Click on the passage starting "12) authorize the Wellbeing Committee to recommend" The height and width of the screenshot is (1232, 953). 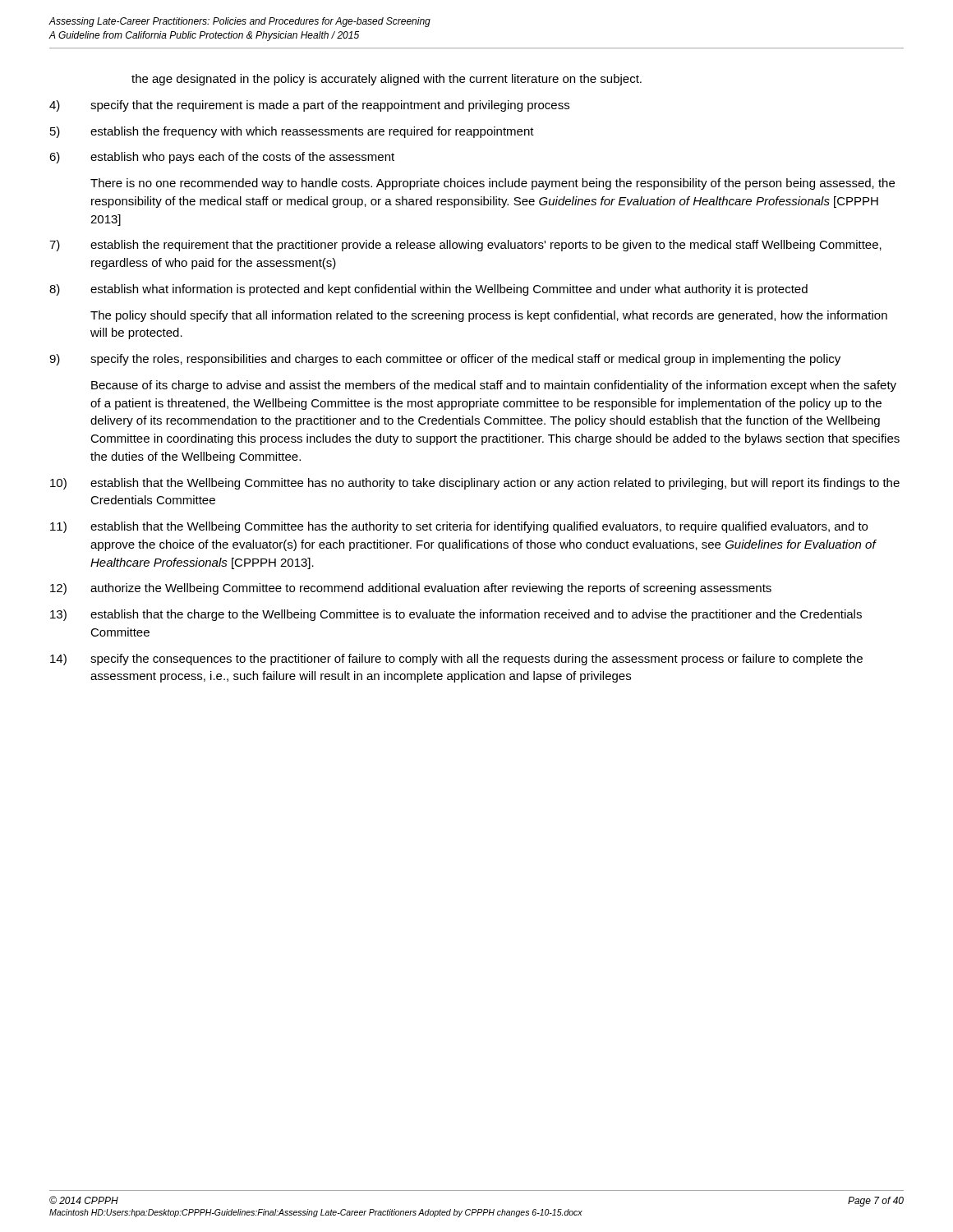[476, 588]
